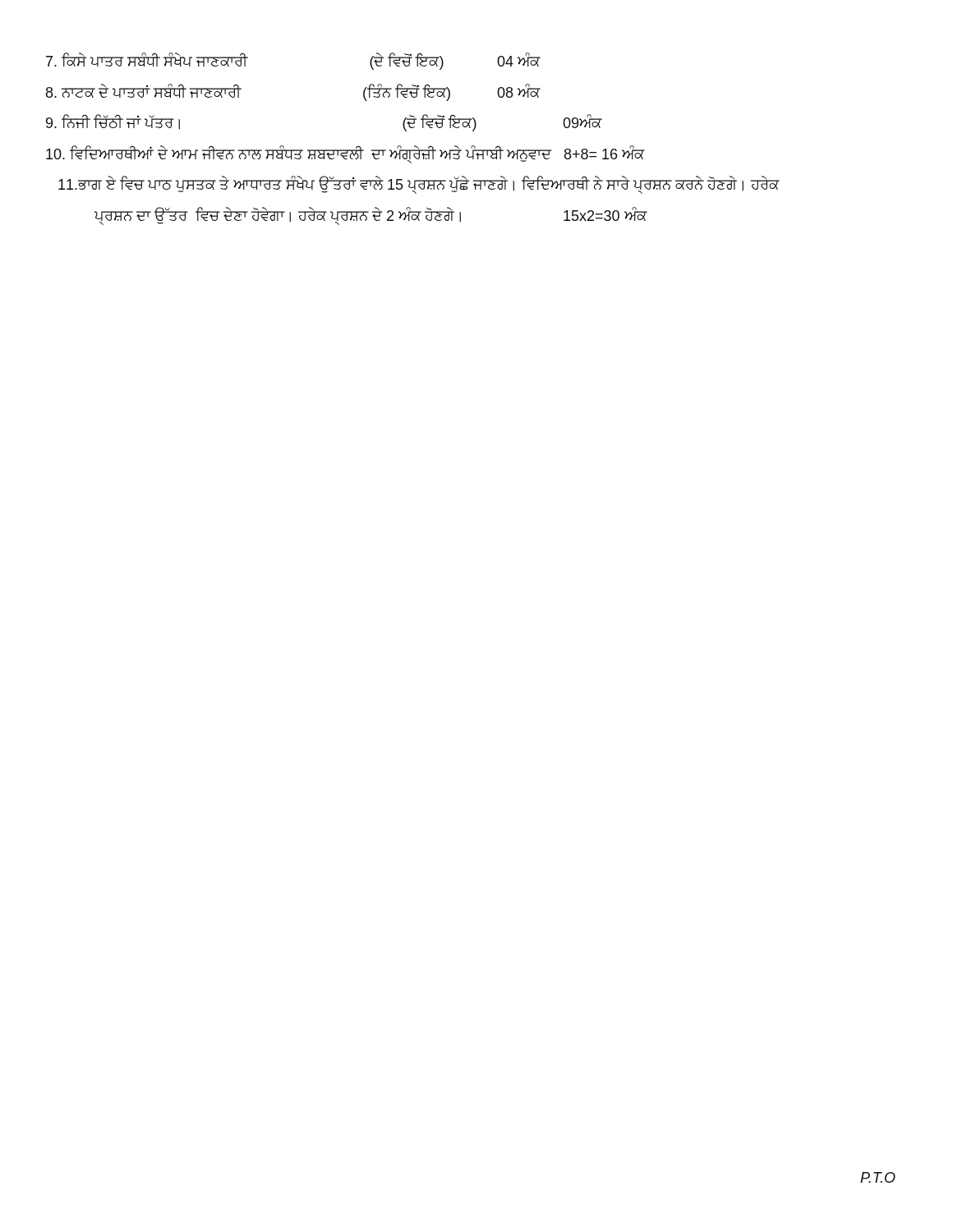The image size is (953, 1232).
Task: Find the block starting "7. ਕਿਸੇ ਪਾਤਰ ਸਬੰਧੀ ਸੰਖੇਪ ਜਾਣਕਾਰੀ"
Action: [143, 61]
